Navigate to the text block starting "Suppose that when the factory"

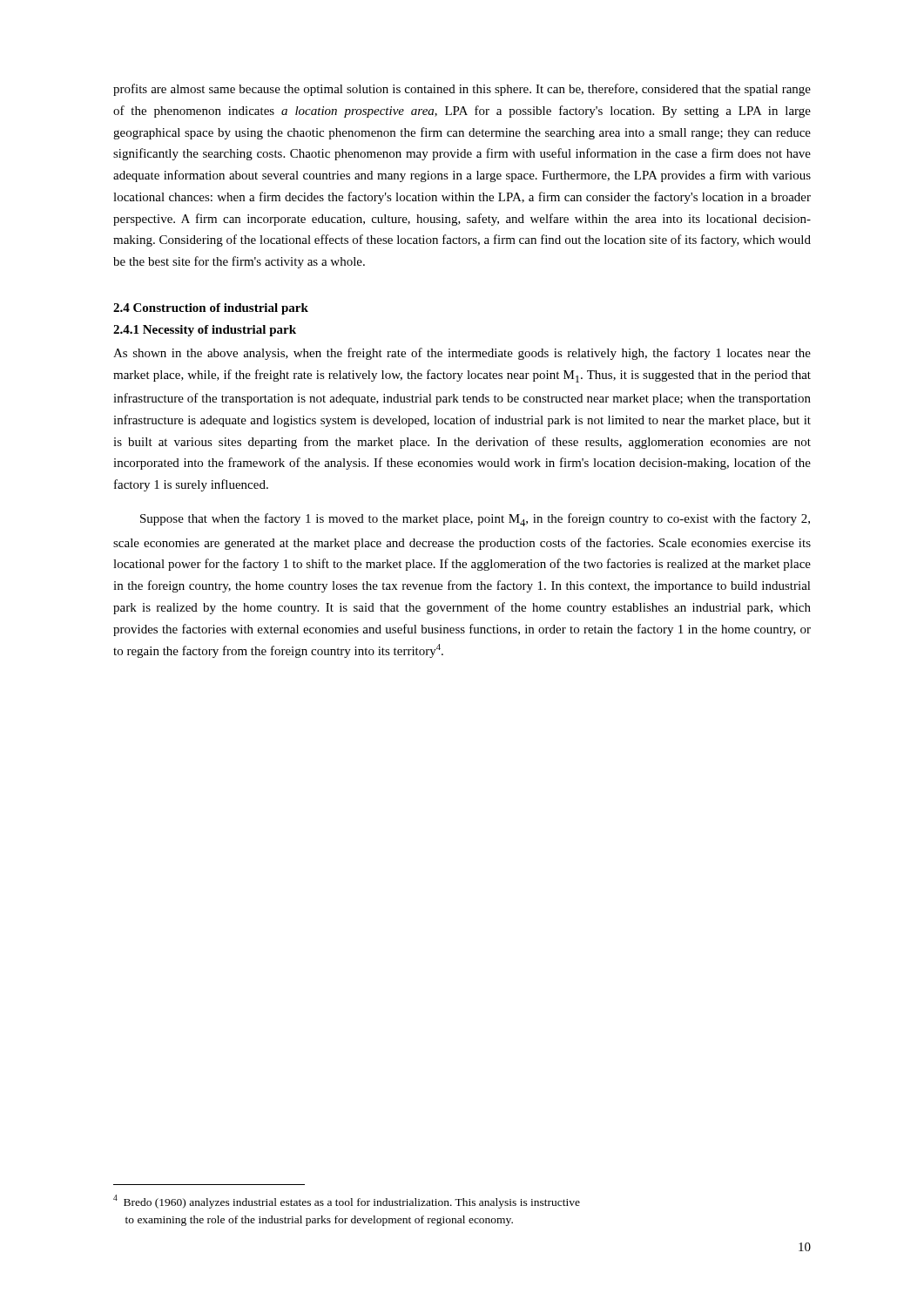point(462,585)
